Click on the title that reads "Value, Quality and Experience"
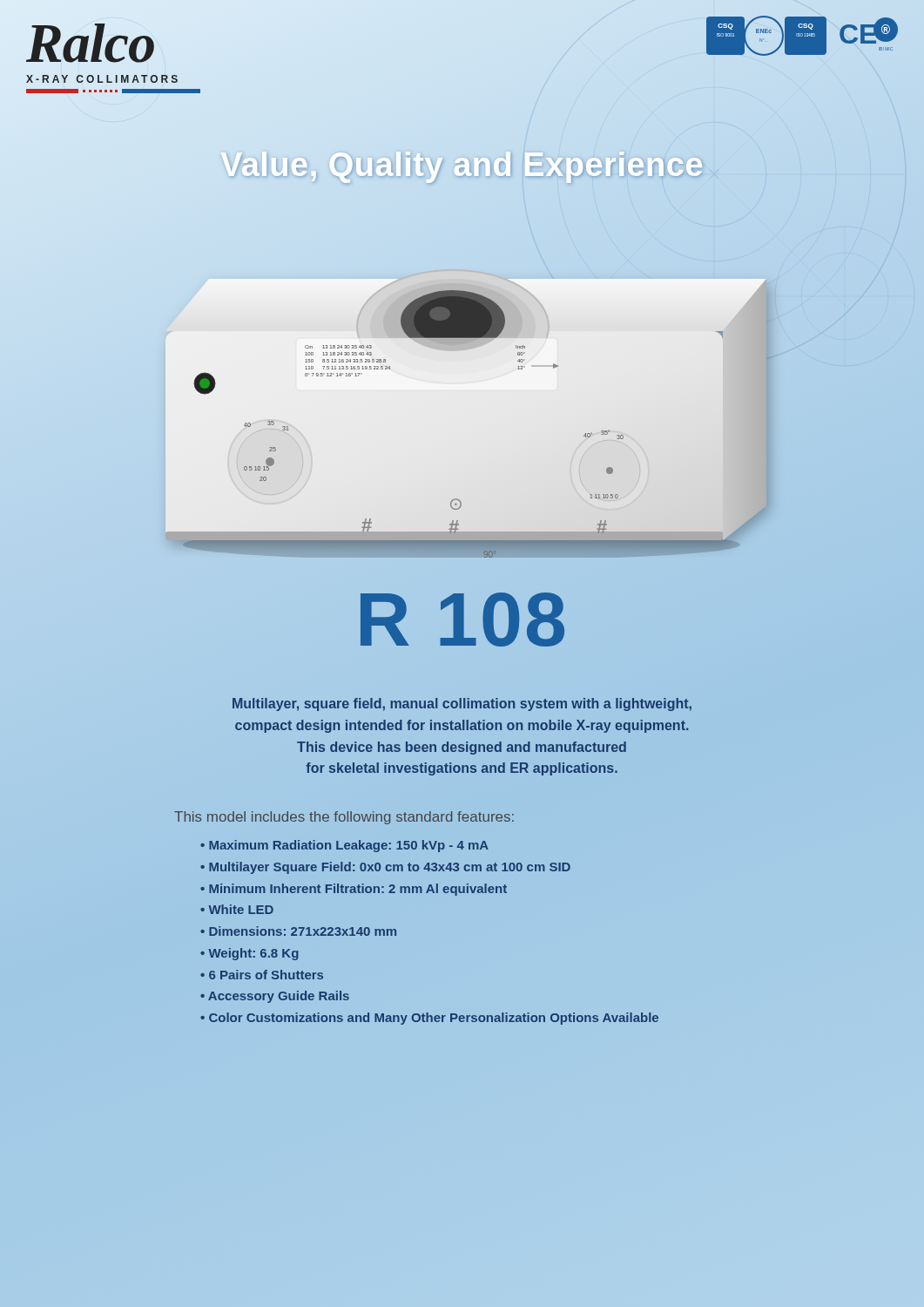Viewport: 924px width, 1307px height. 462,165
